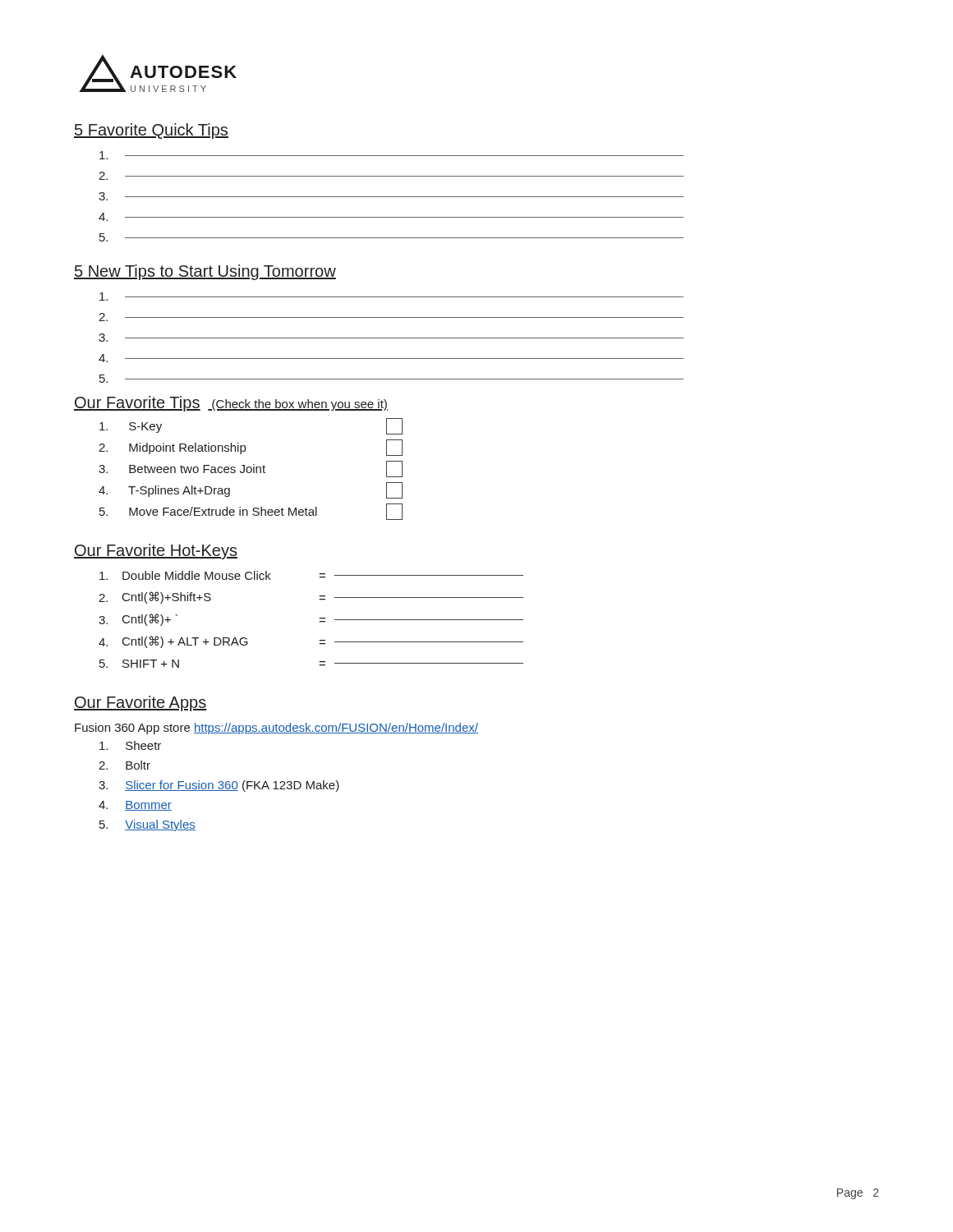Viewport: 953px width, 1232px height.
Task: Point to the block beginning "3. Slicer for"
Action: (x=219, y=785)
